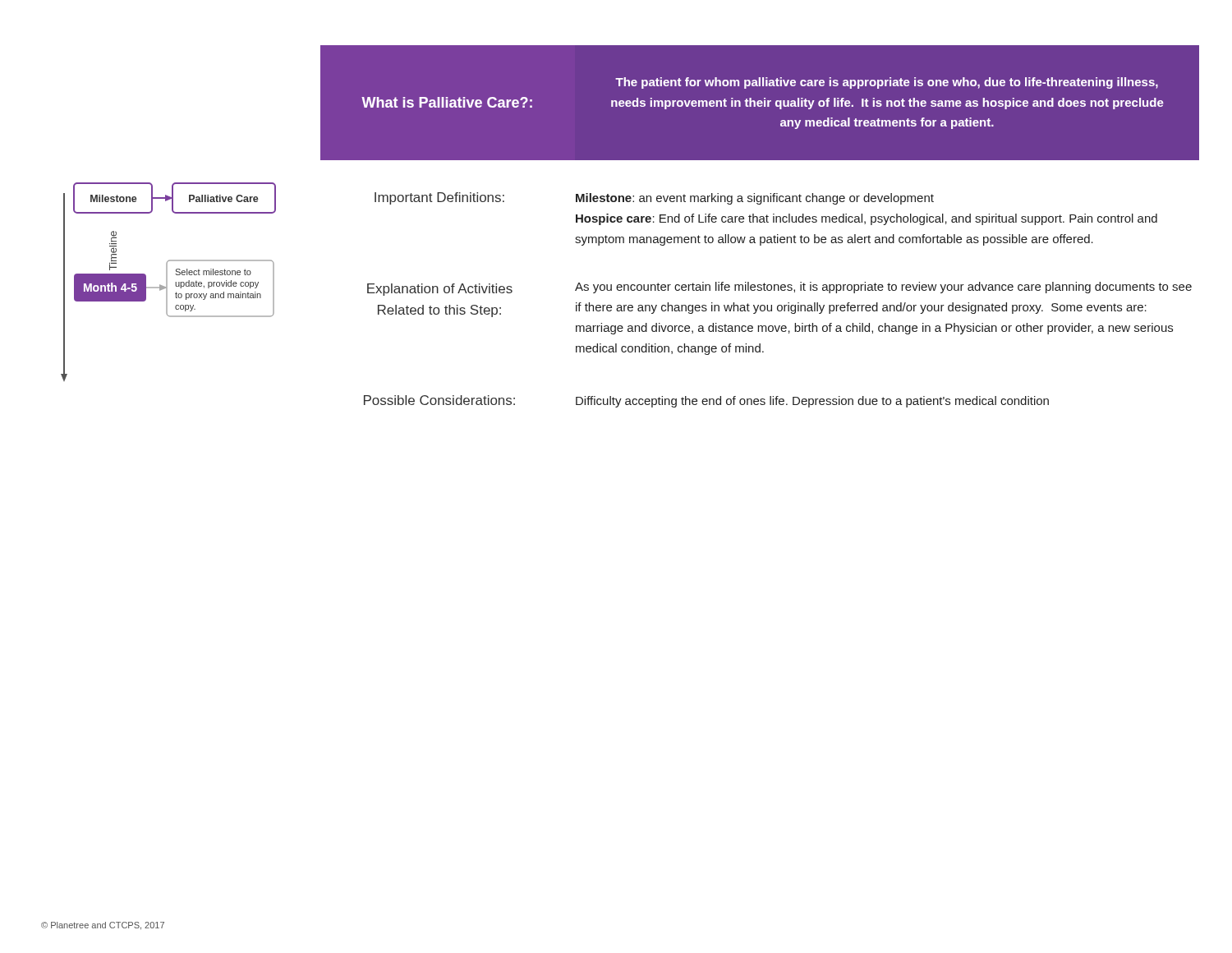Select the flowchart
Viewport: 1232px width, 953px height.
pyautogui.click(x=164, y=279)
